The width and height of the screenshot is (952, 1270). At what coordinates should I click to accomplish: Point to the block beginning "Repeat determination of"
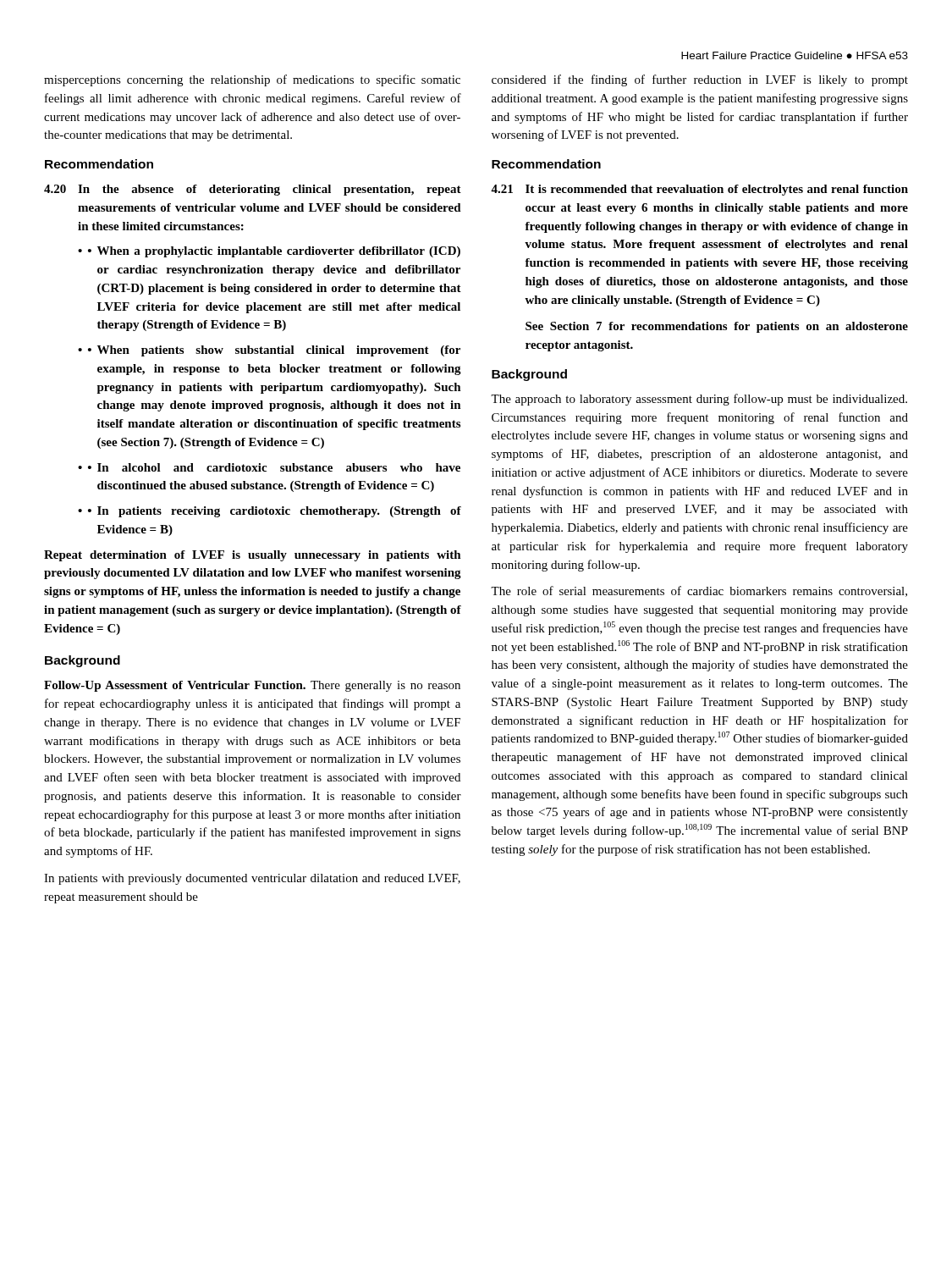point(252,592)
